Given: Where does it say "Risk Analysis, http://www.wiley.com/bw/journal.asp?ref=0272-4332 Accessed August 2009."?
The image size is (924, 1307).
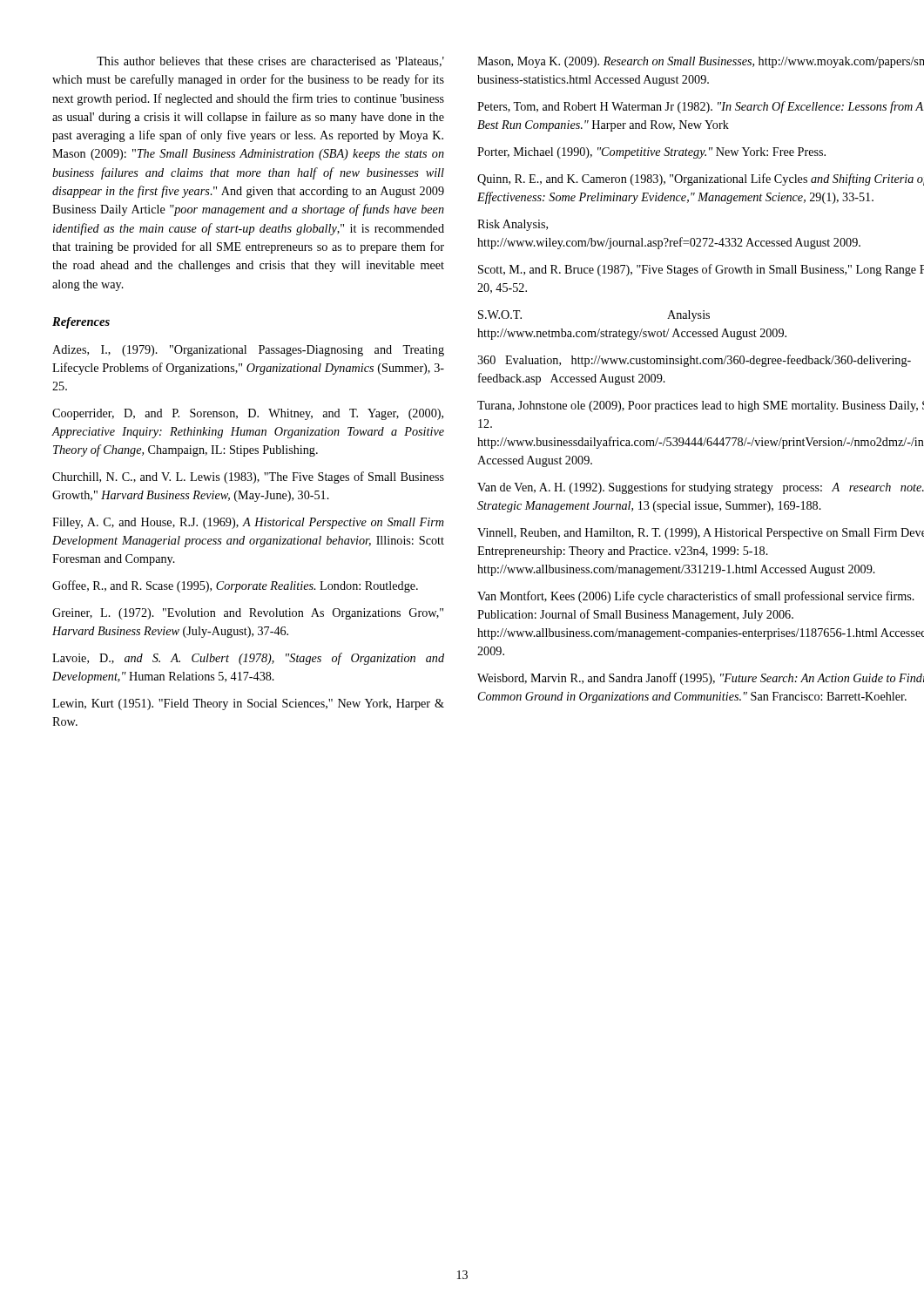Looking at the screenshot, I should 669,233.
